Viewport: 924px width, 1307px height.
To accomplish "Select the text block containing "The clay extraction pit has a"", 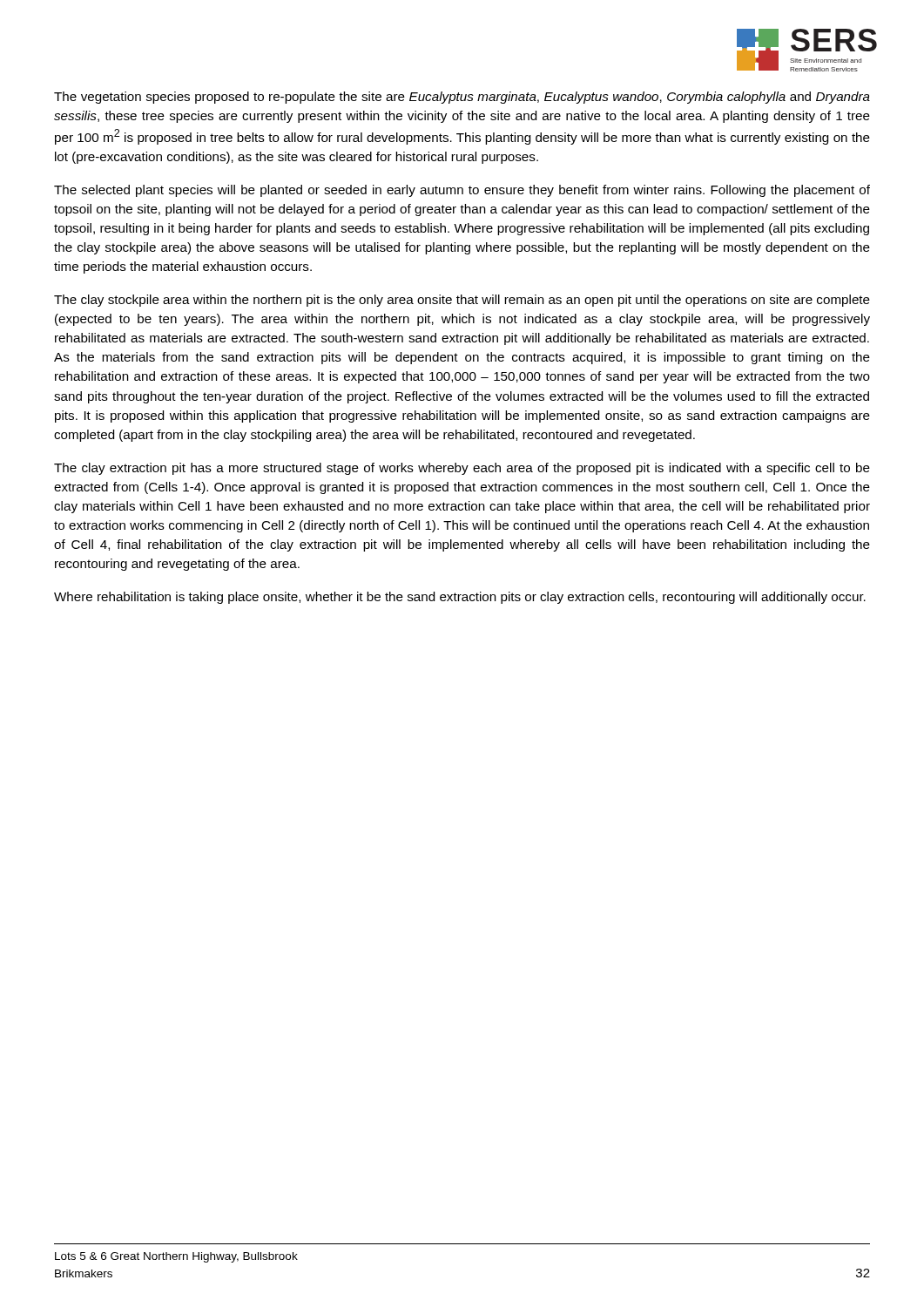I will (462, 516).
